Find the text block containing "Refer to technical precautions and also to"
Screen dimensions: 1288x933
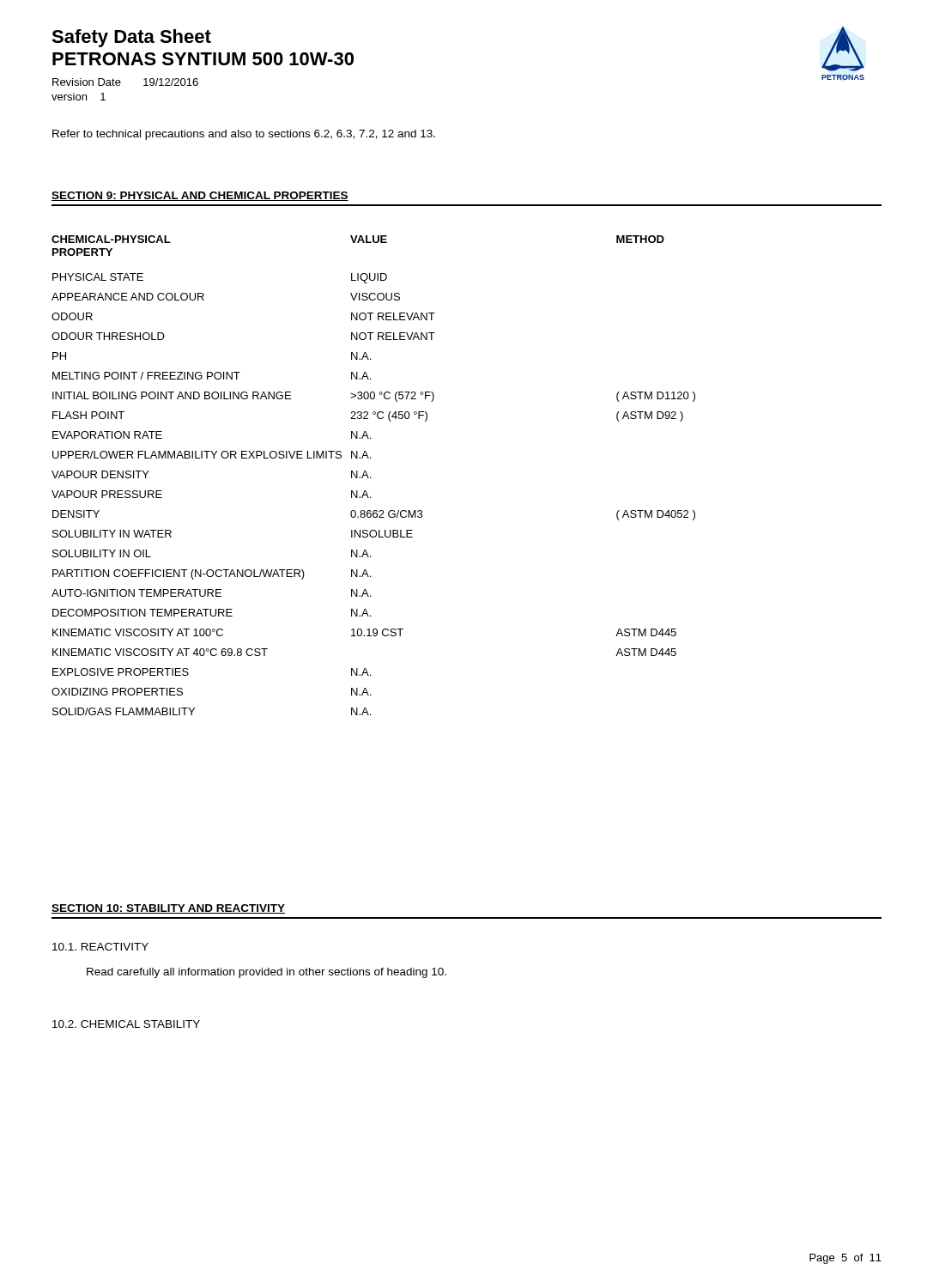click(x=244, y=134)
